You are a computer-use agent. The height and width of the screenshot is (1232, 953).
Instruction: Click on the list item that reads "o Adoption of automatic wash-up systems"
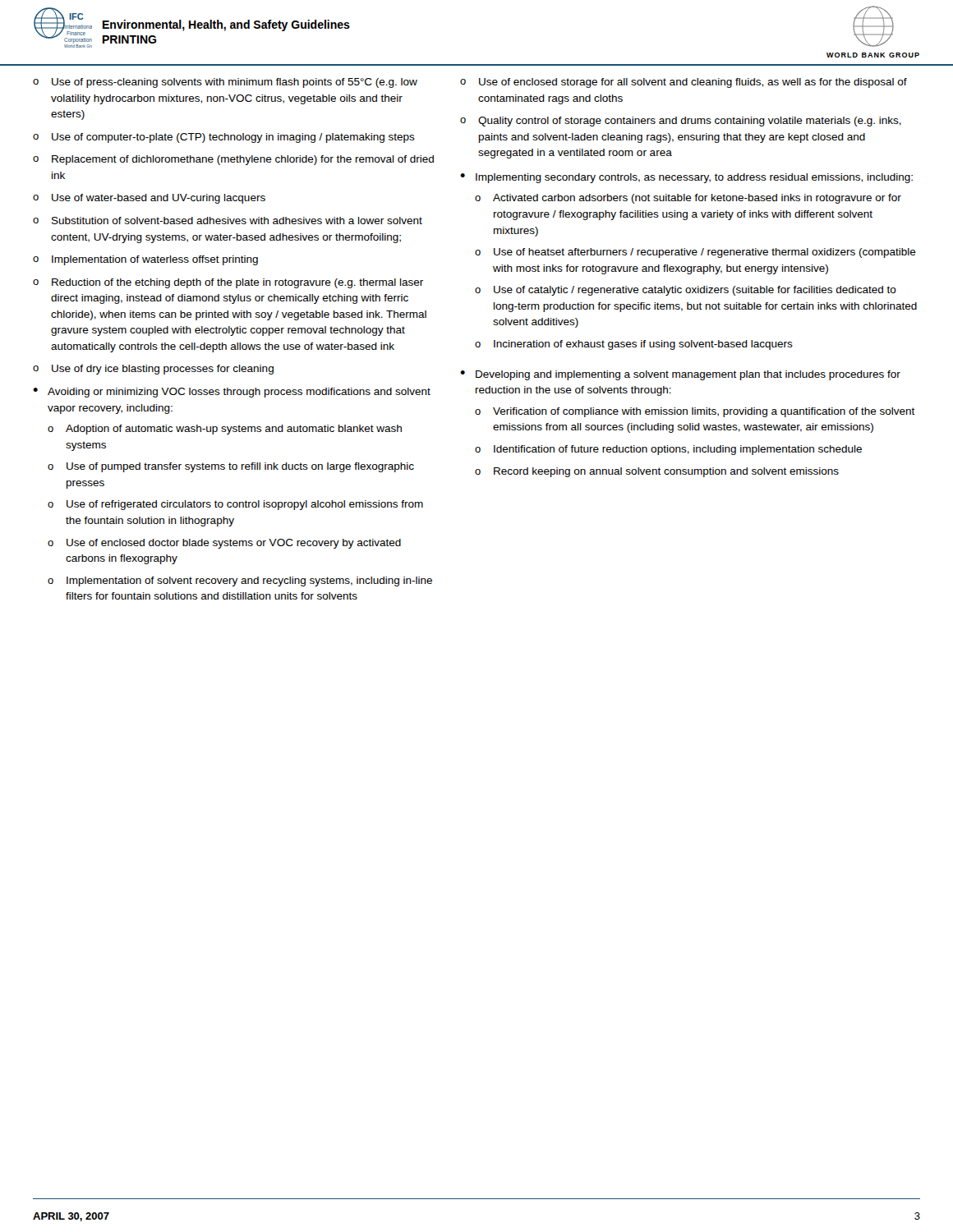click(x=242, y=437)
